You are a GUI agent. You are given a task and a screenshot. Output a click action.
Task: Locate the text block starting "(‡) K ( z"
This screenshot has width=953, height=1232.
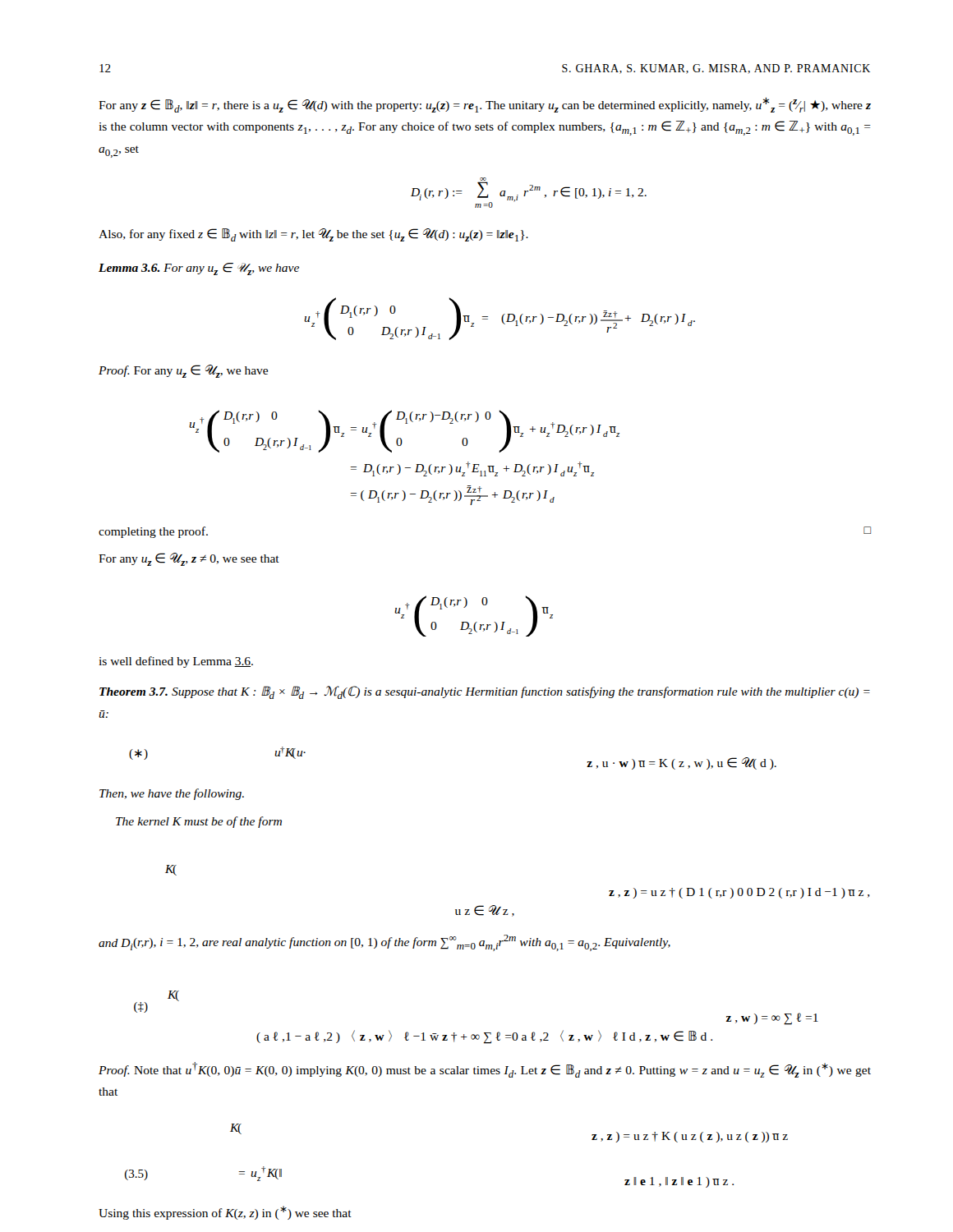pyautogui.click(x=143, y=1009)
